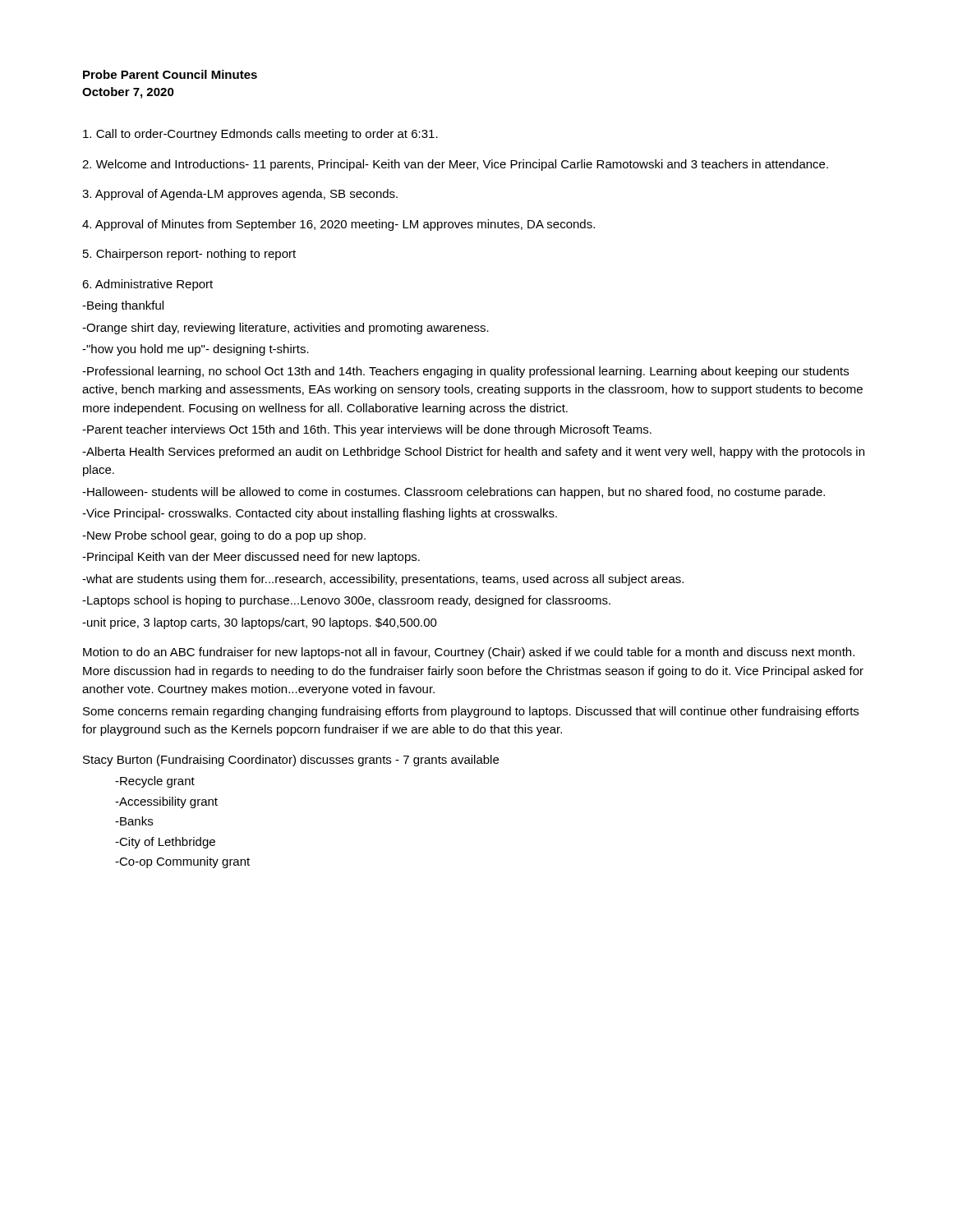Select the text starting "Probe Parent Council Minutes October"
Screen dimensions: 1232x953
coord(170,83)
